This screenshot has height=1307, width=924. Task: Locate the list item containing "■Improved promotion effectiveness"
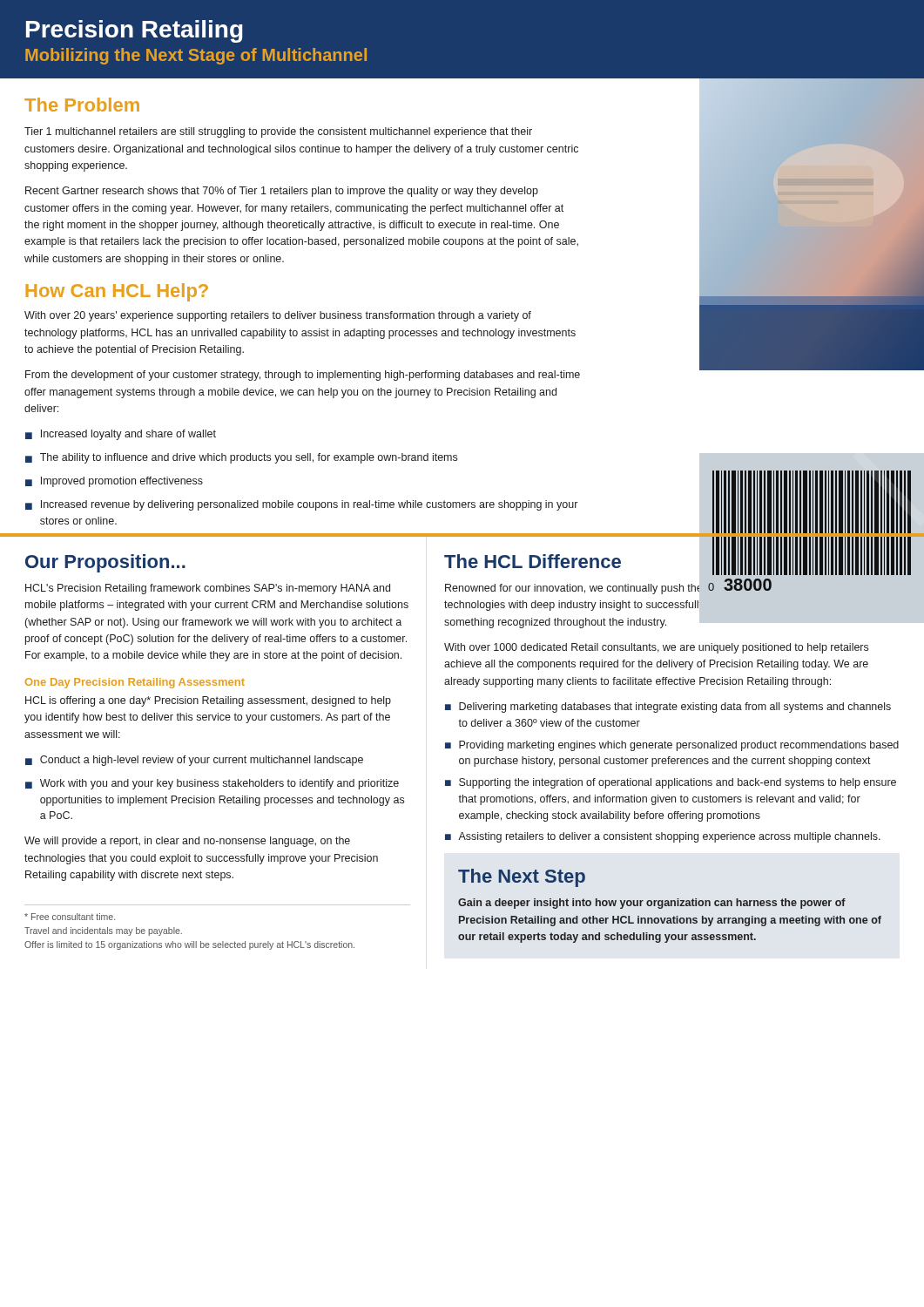click(114, 484)
